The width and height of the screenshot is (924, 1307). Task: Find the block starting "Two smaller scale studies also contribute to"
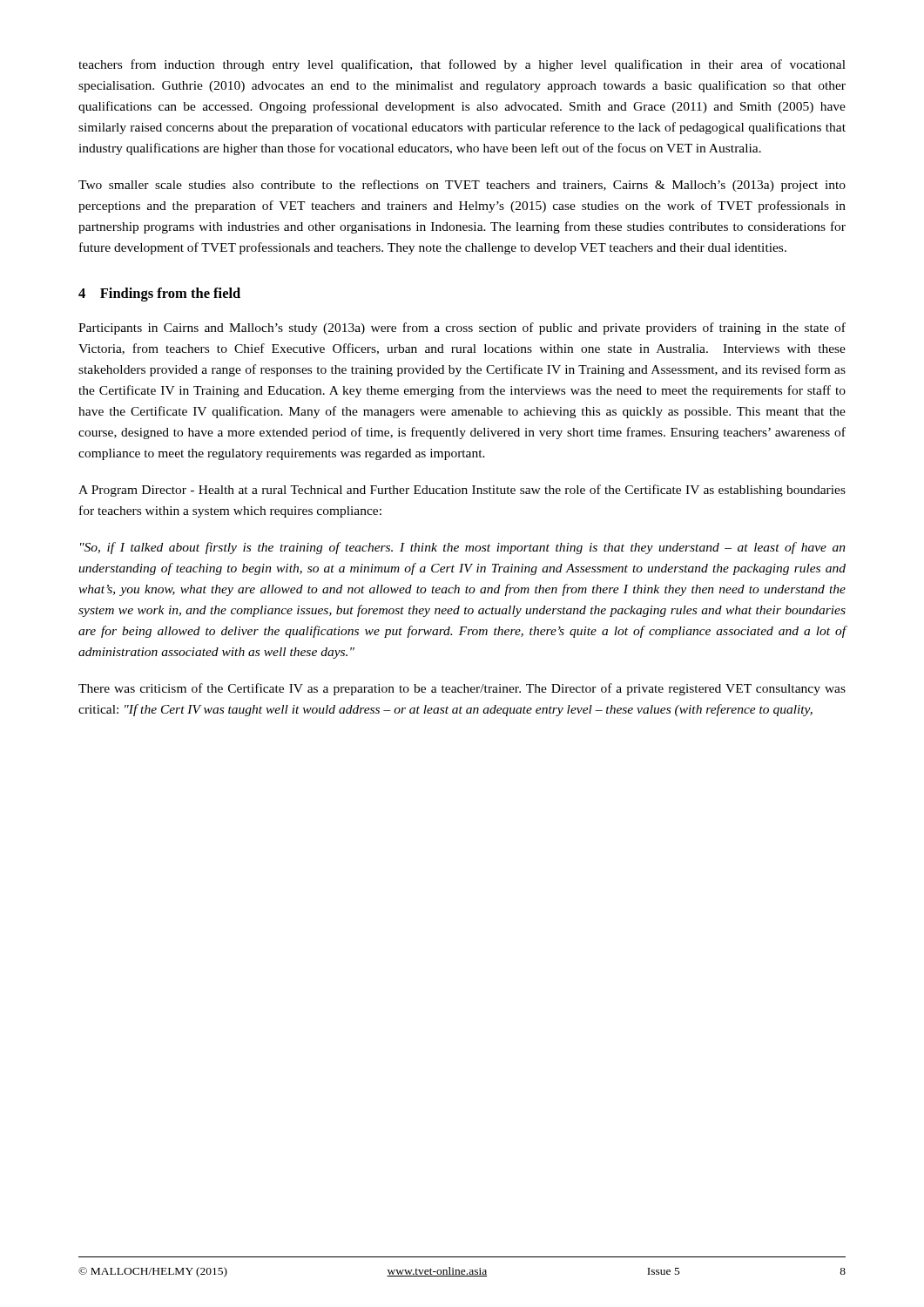[462, 216]
